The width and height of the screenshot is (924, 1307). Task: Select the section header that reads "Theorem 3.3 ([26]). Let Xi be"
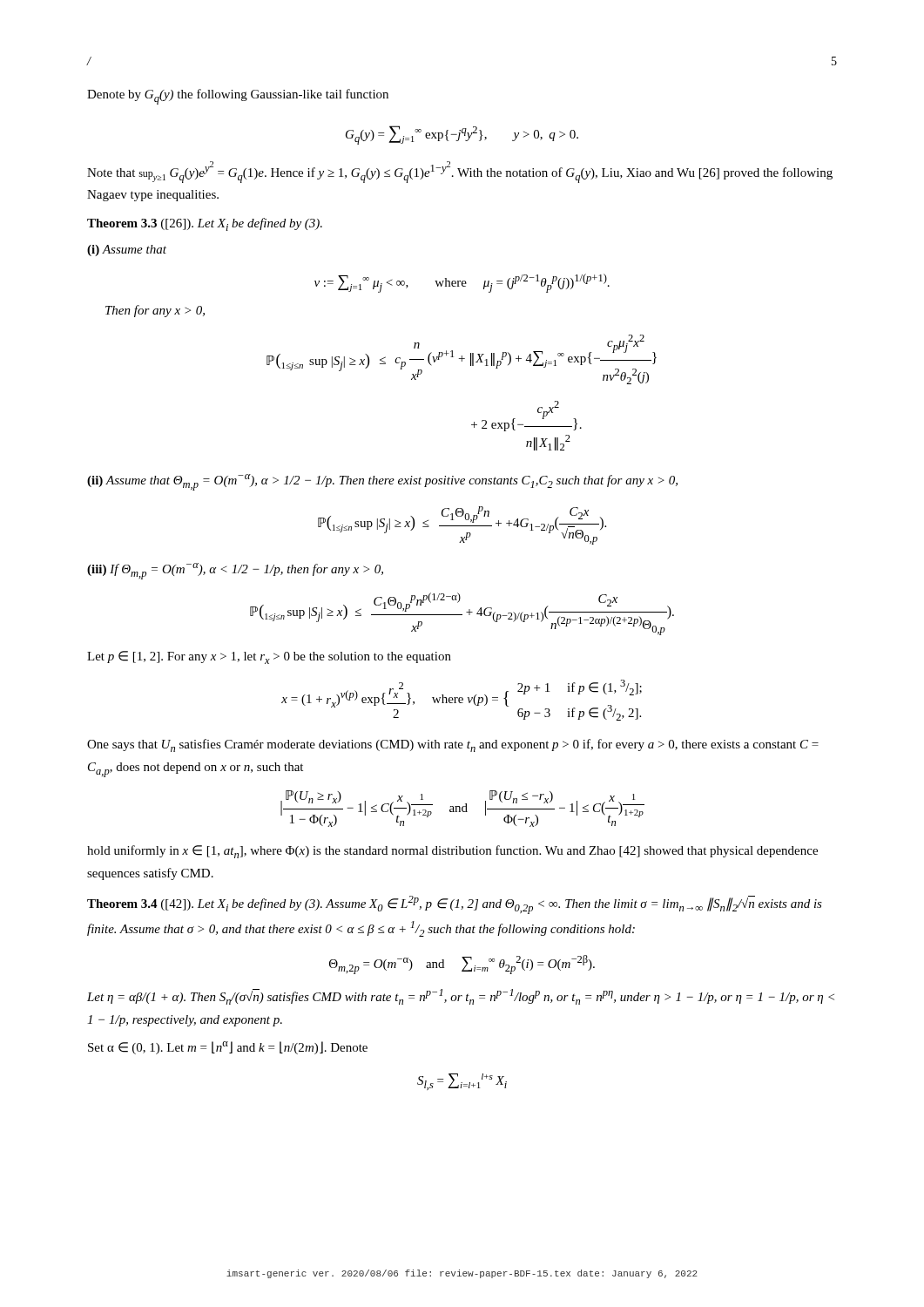(x=205, y=225)
